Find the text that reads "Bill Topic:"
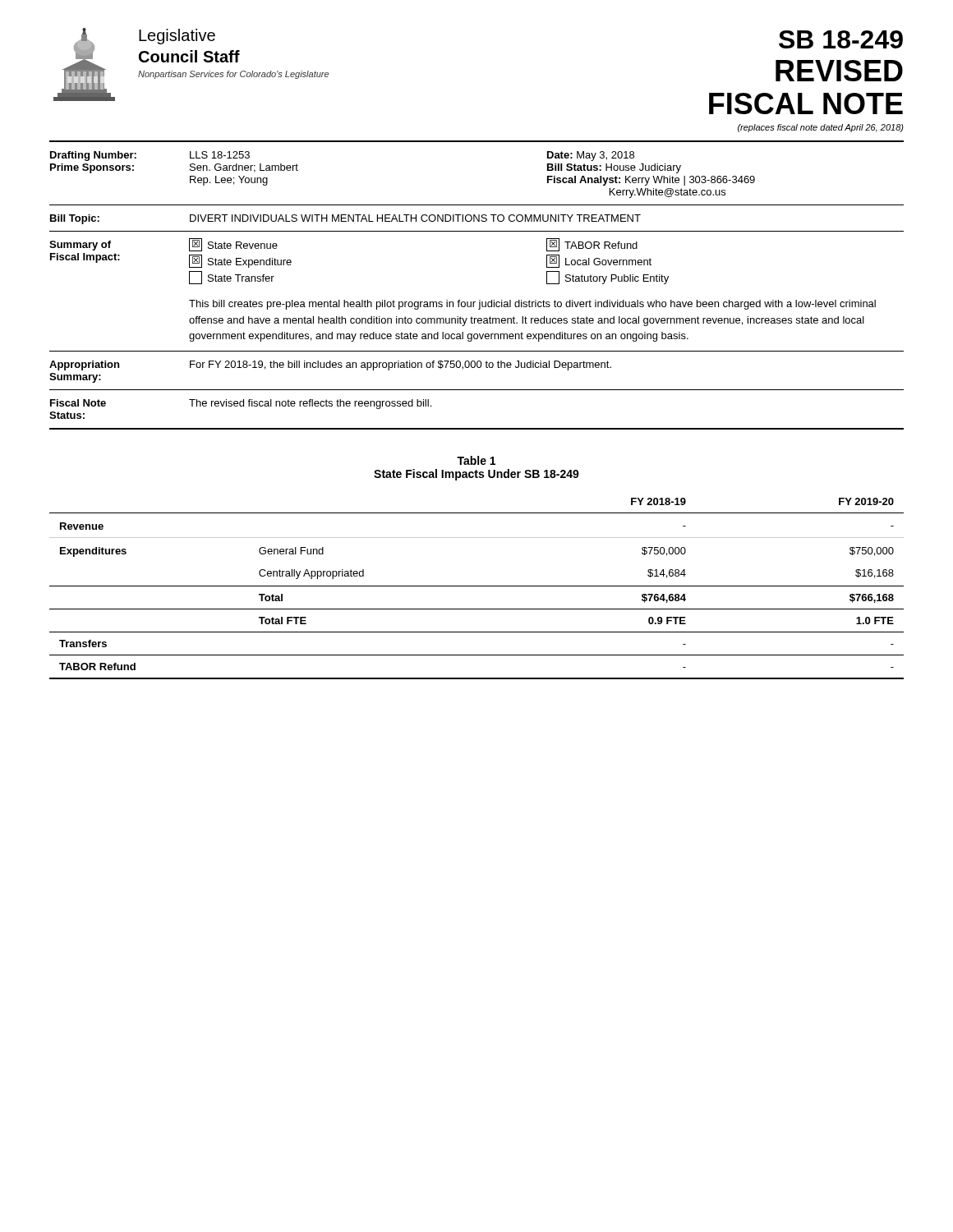Viewport: 953px width, 1232px height. tap(75, 218)
